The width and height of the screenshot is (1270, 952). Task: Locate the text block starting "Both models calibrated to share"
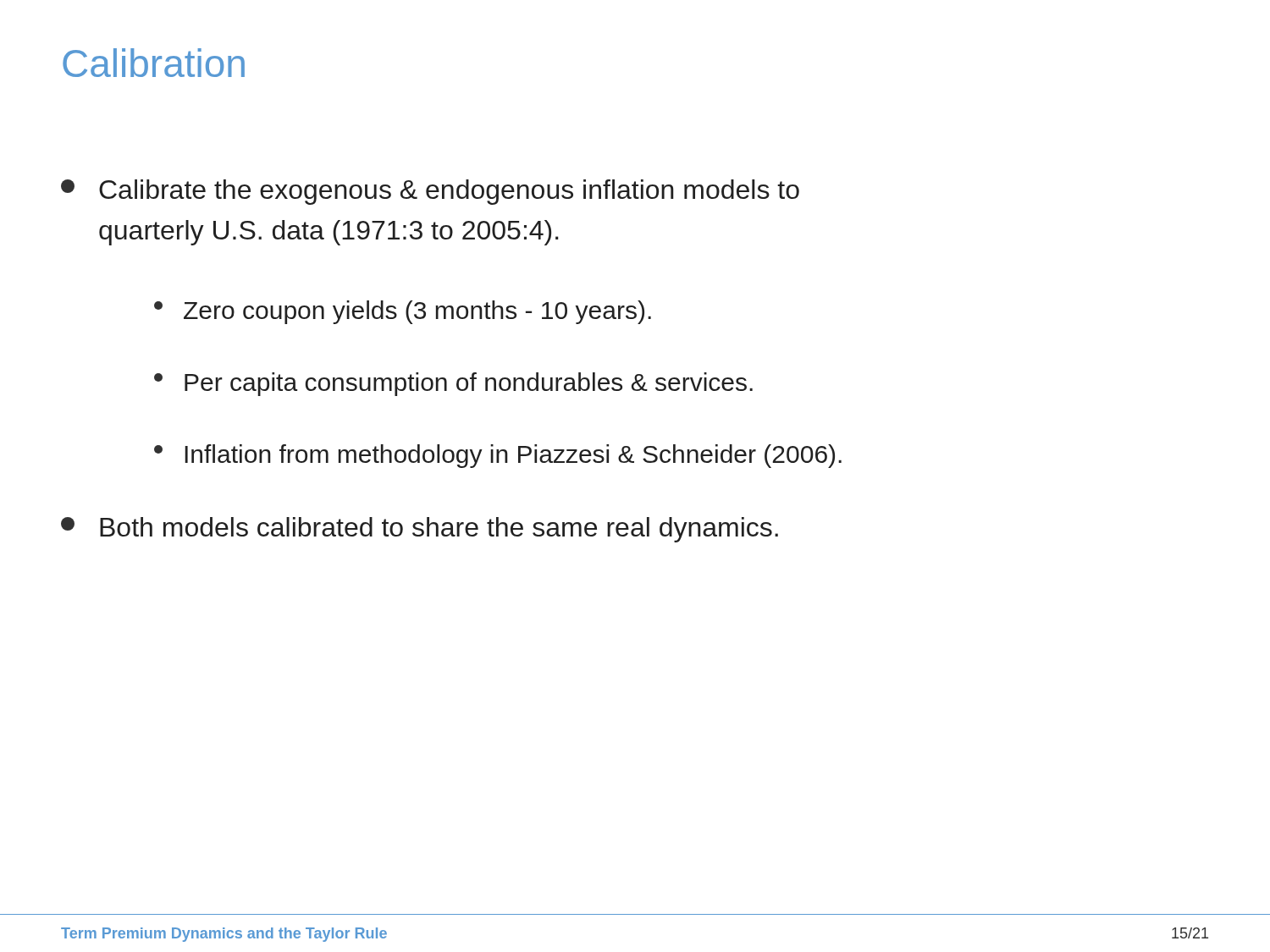pos(421,527)
